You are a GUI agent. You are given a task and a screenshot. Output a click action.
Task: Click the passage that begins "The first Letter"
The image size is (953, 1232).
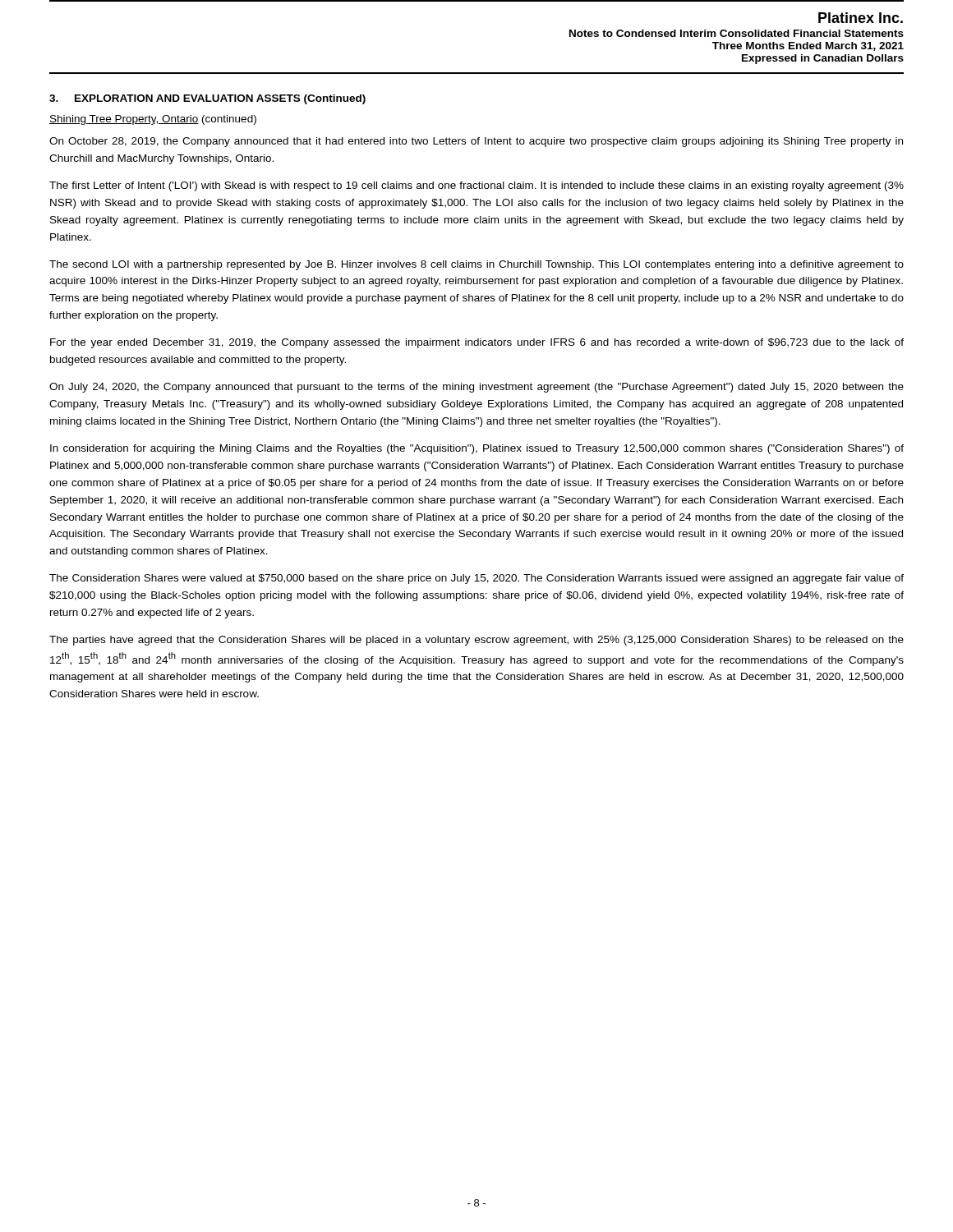[x=476, y=211]
